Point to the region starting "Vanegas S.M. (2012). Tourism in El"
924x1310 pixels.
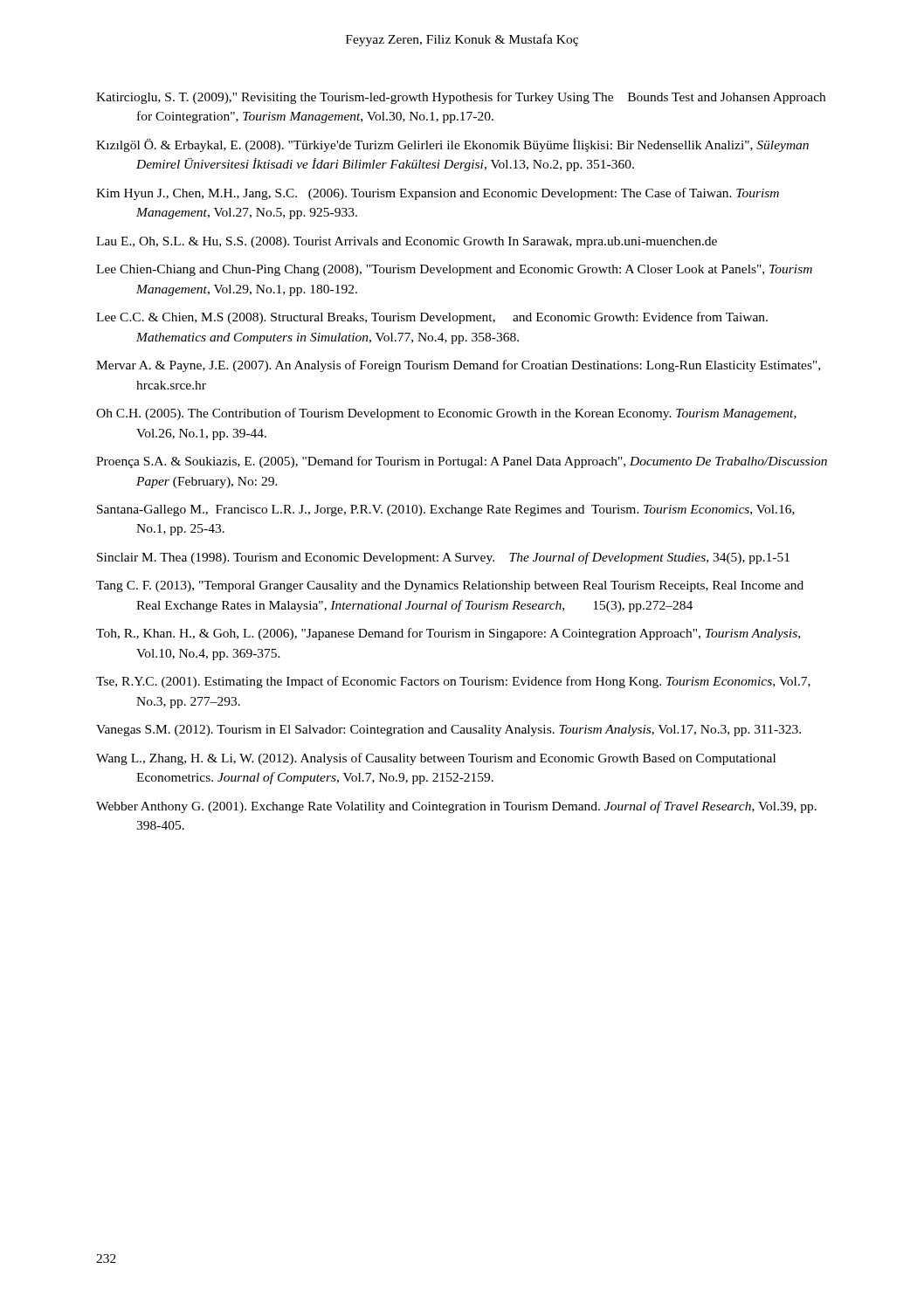pos(449,729)
